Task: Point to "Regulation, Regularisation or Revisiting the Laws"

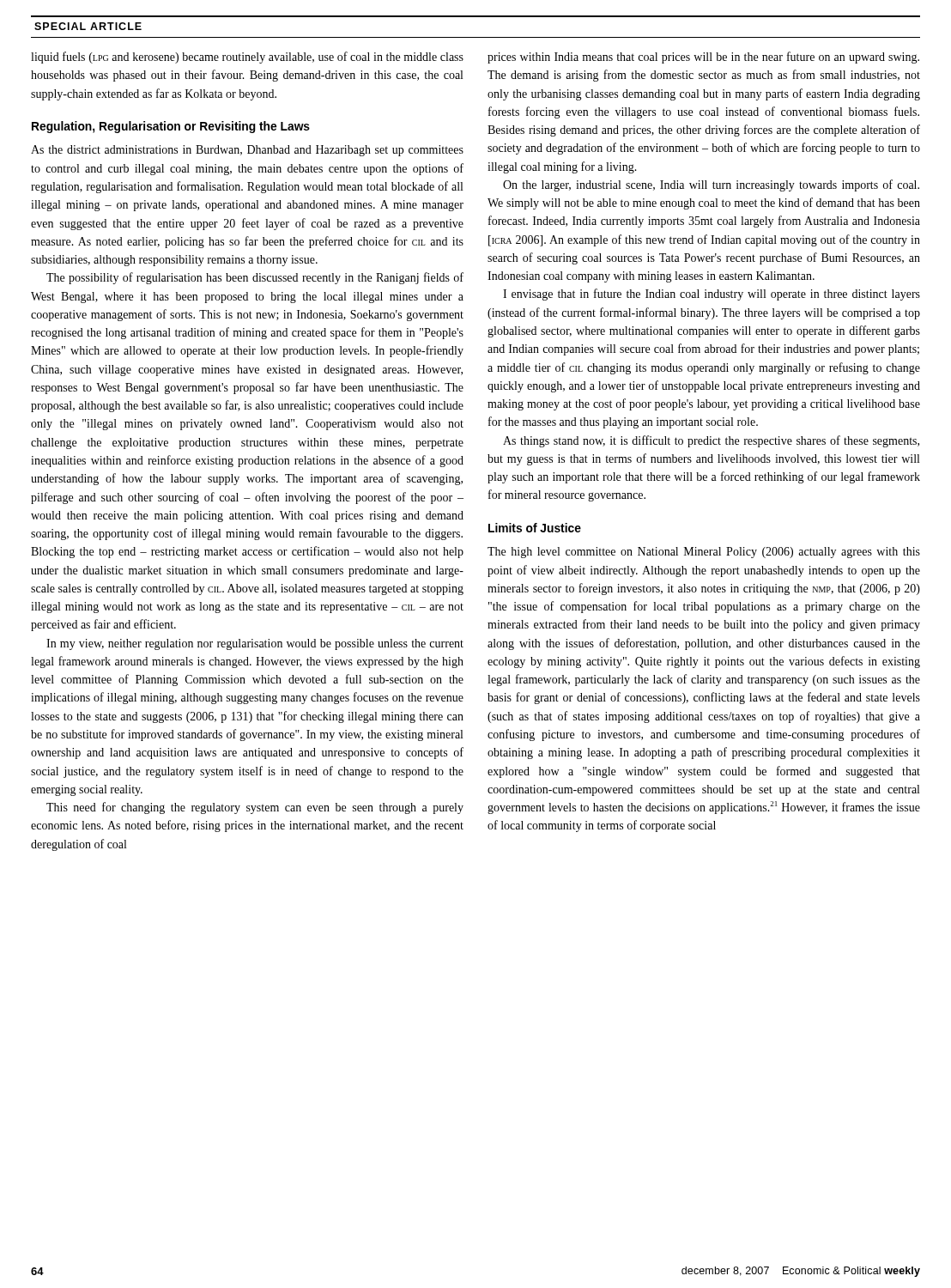Action: point(170,126)
